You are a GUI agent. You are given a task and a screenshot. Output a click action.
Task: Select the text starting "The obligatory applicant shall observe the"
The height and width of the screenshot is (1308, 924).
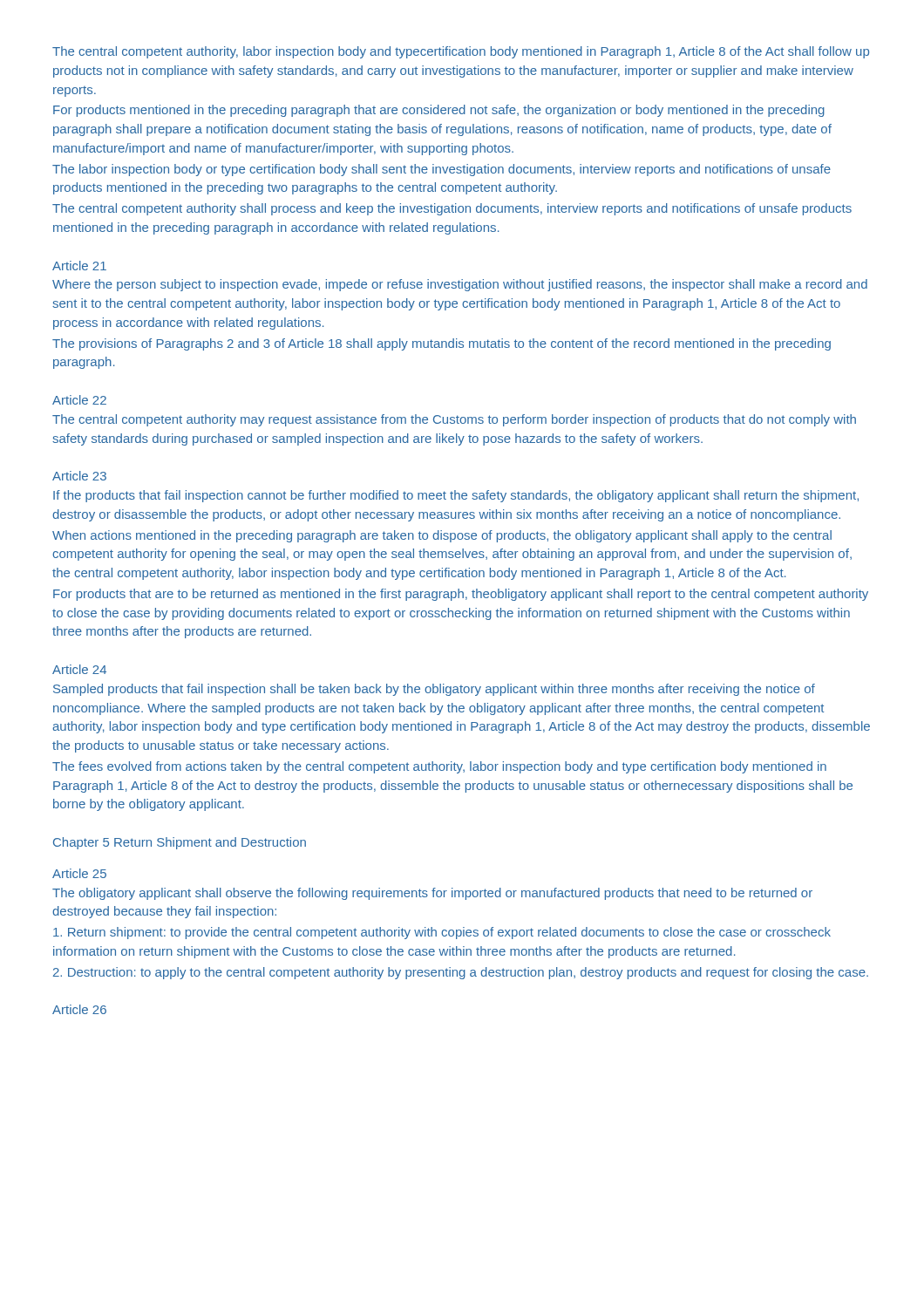[x=462, y=902]
